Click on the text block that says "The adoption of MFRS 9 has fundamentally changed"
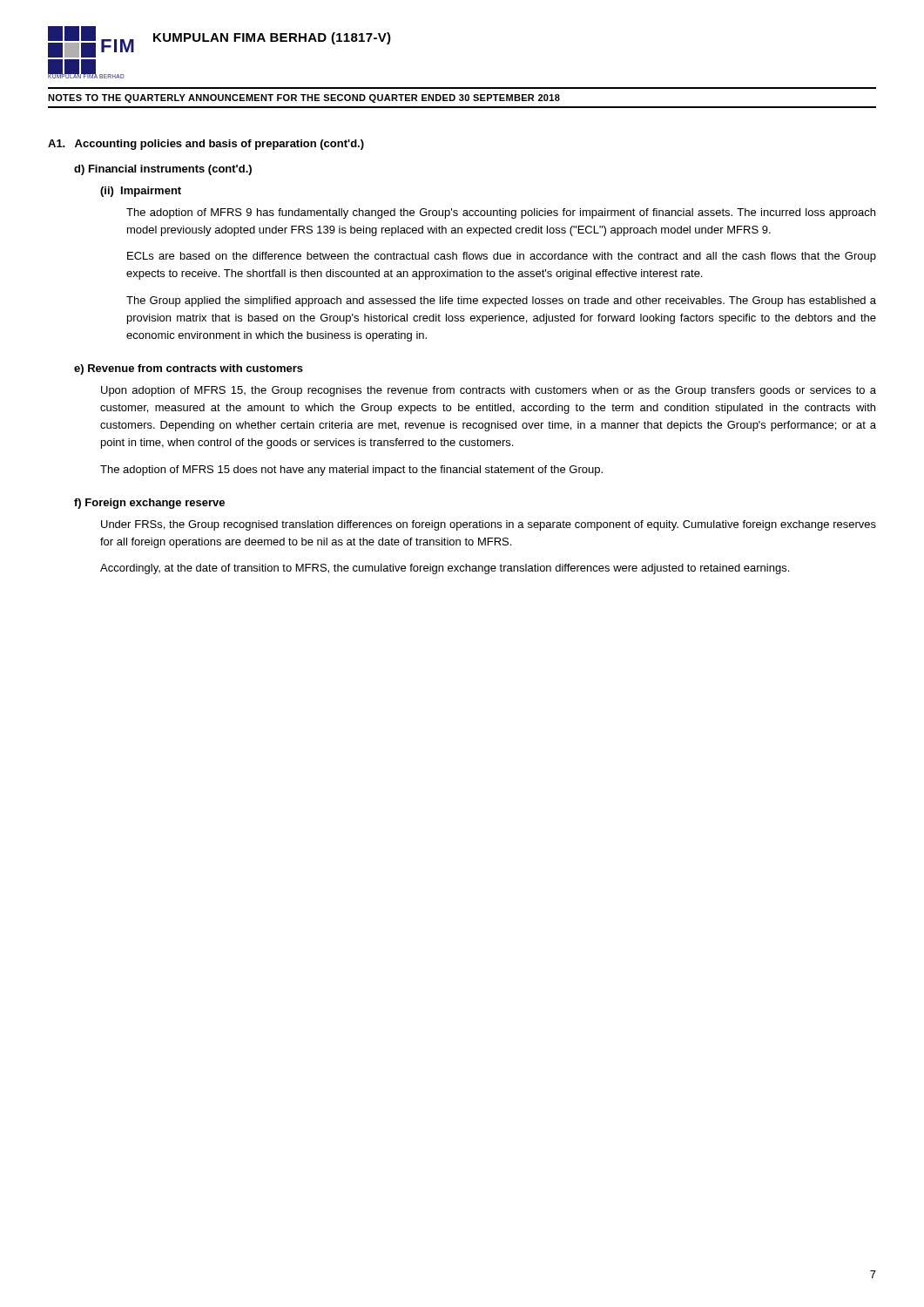The image size is (924, 1307). pyautogui.click(x=501, y=221)
